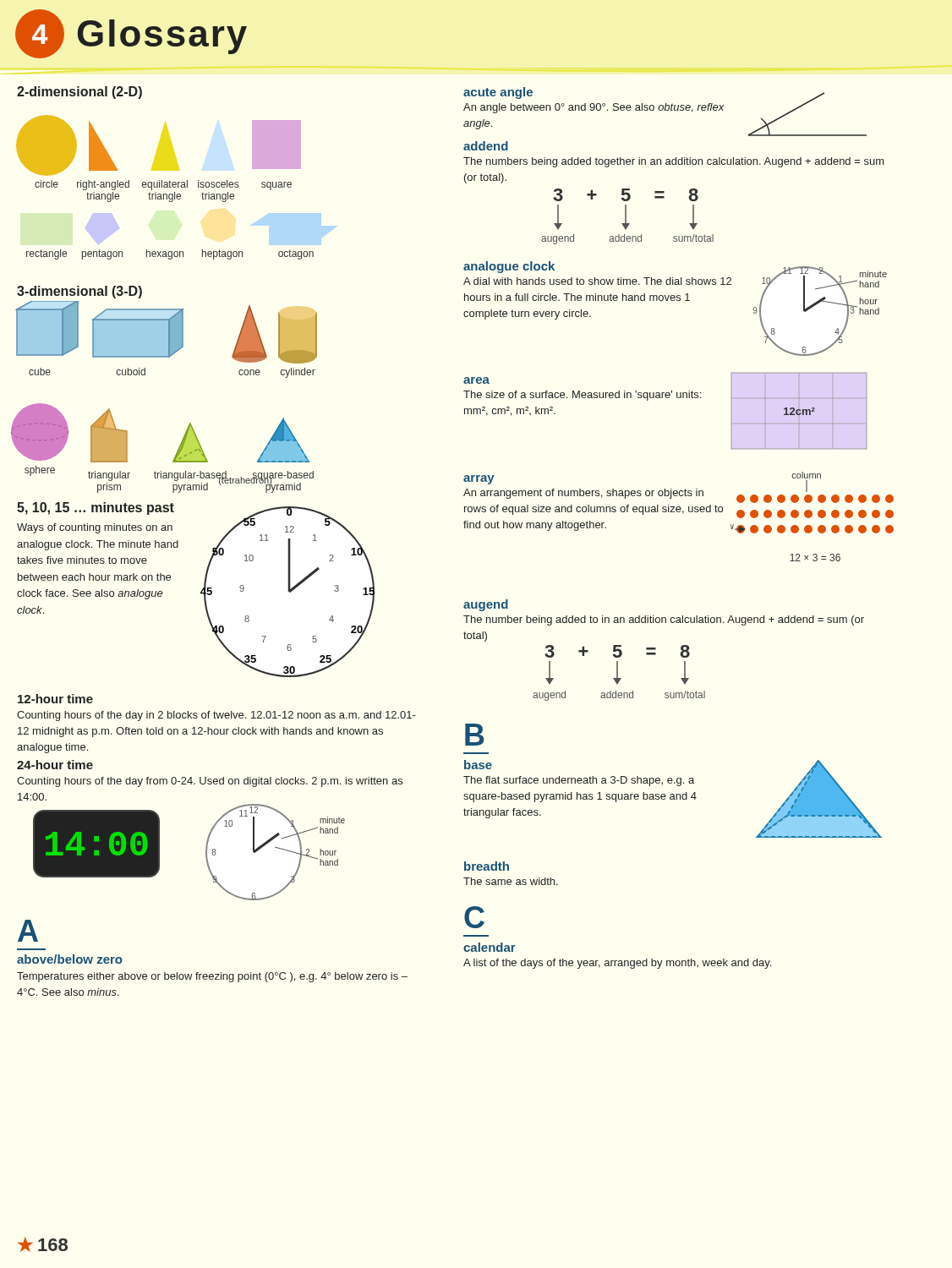Screen dimensions: 1268x952
Task: Locate the region starting "The flat surface underneath"
Action: pyautogui.click(x=580, y=796)
